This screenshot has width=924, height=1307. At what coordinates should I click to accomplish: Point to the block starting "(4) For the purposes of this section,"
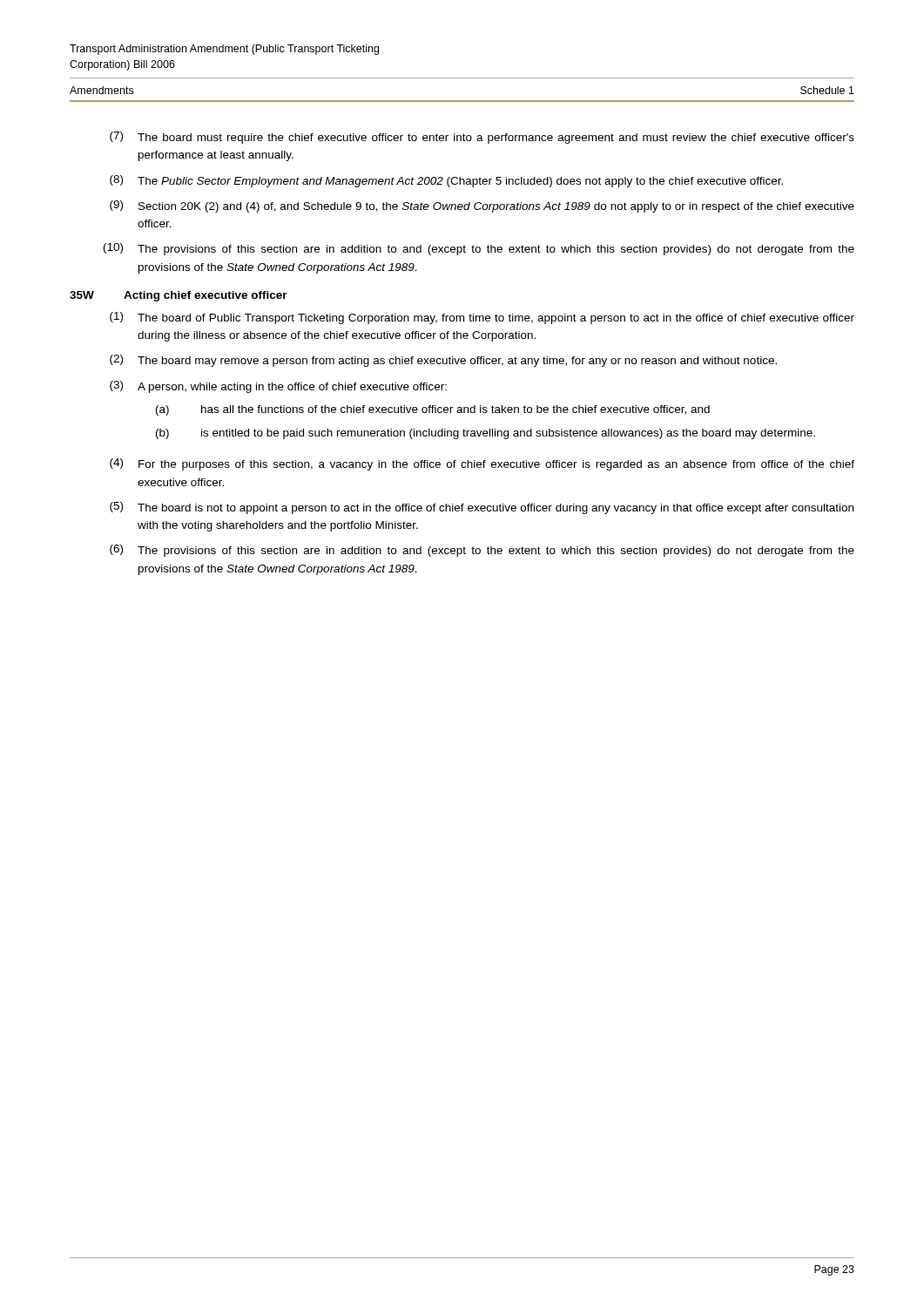pos(462,474)
